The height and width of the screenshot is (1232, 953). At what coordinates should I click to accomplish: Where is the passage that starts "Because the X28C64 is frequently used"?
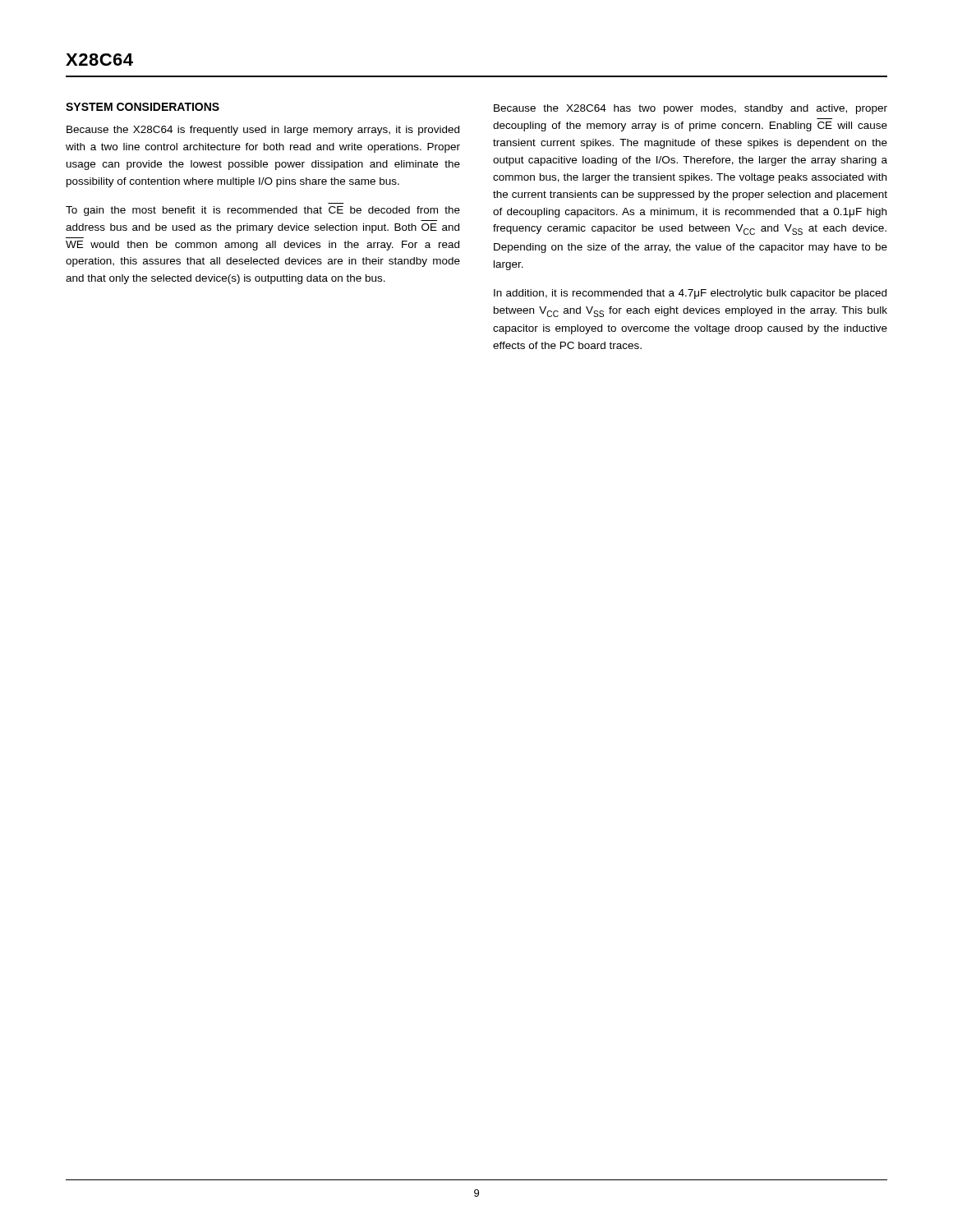[263, 155]
